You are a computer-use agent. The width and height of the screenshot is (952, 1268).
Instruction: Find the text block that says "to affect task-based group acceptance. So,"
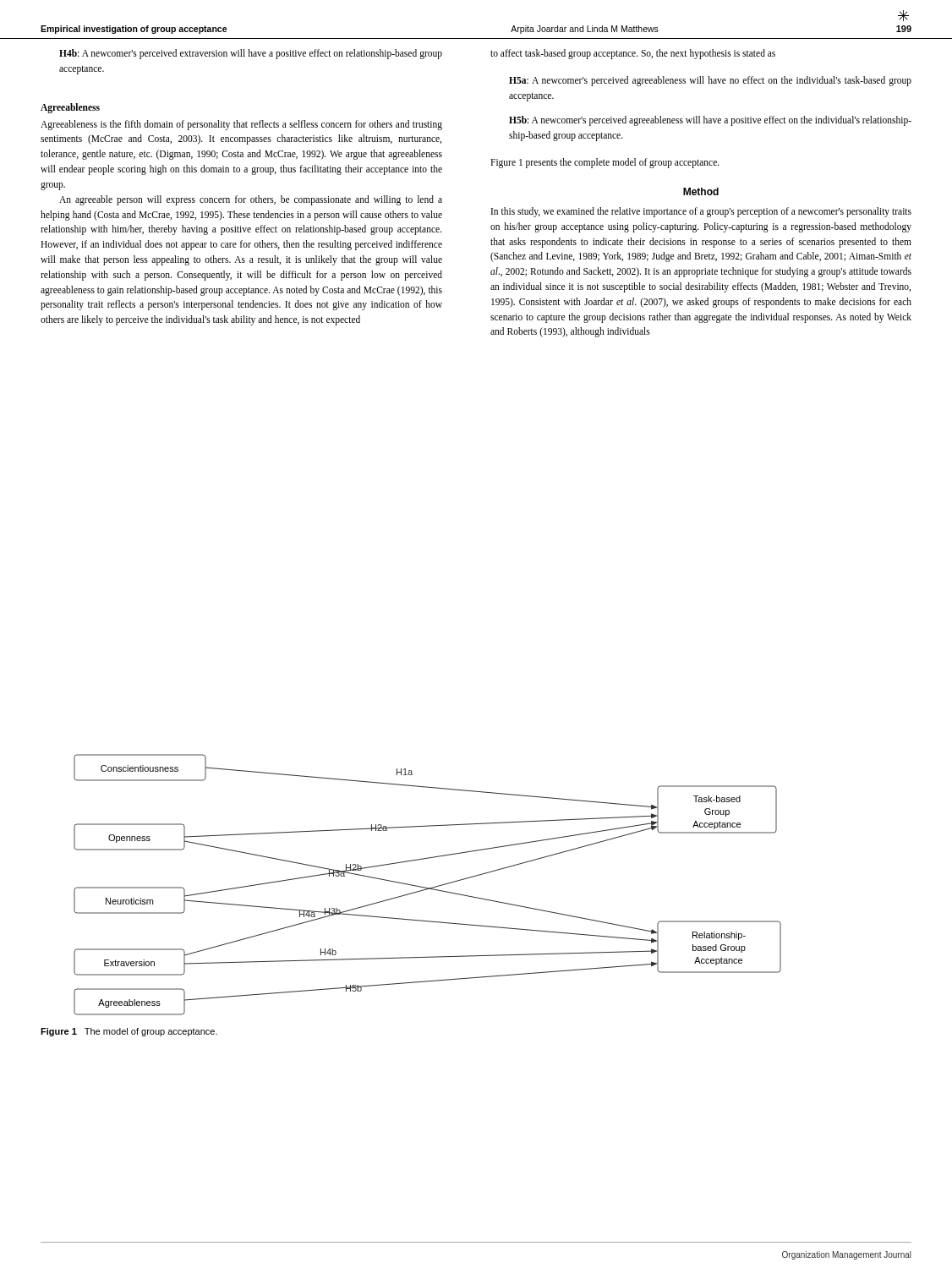click(633, 53)
